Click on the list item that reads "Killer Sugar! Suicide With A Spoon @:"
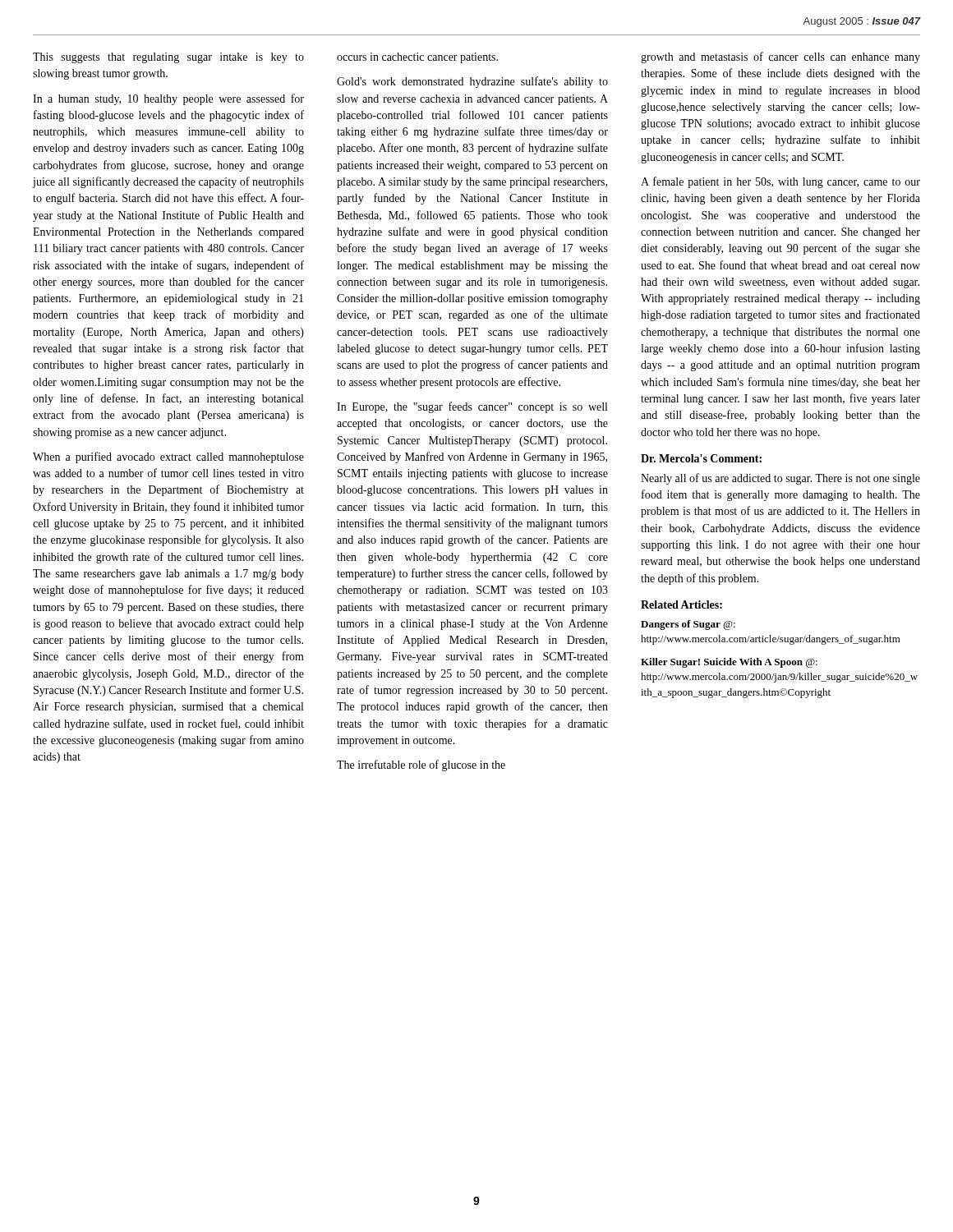 pos(780,677)
